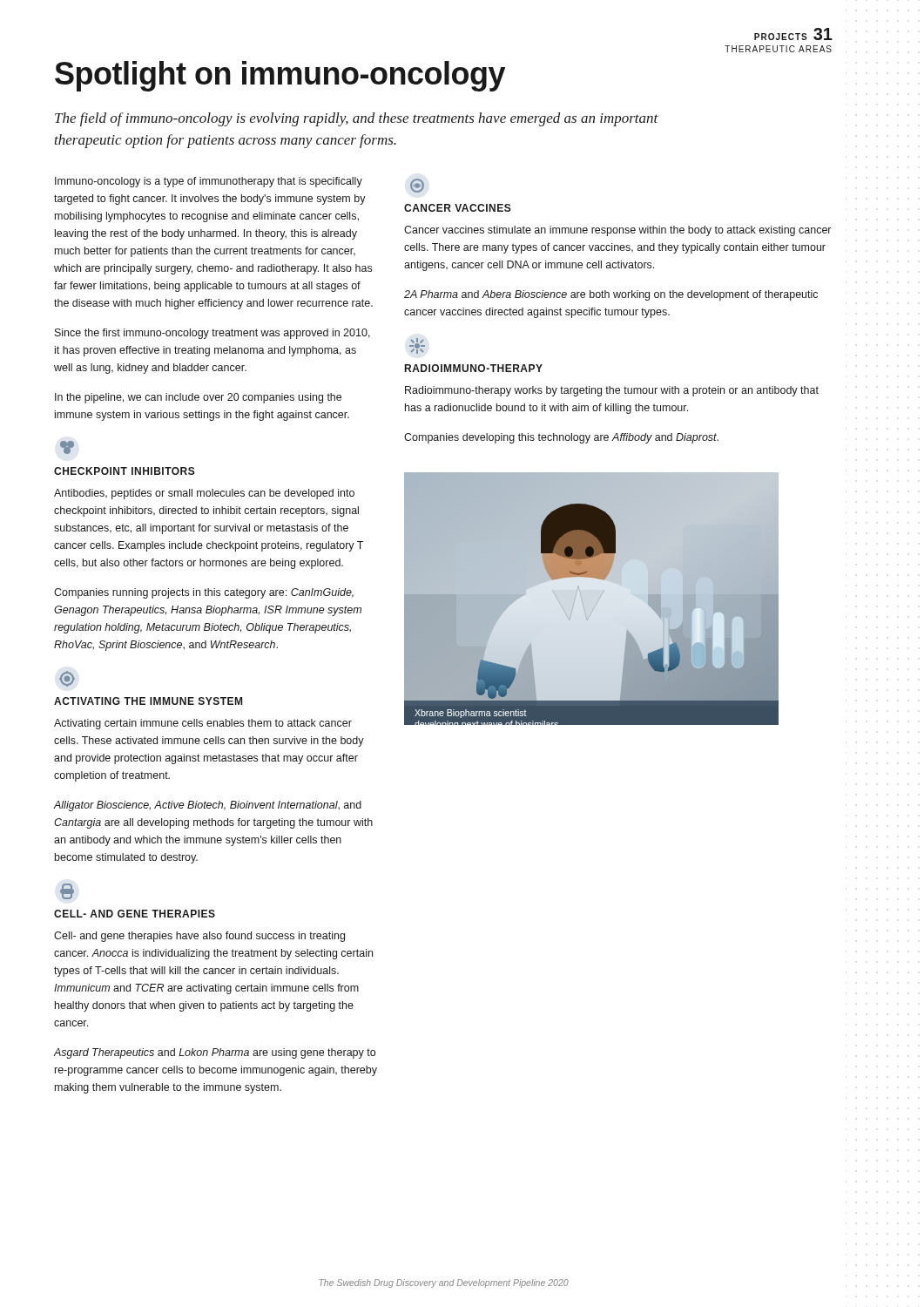This screenshot has height=1307, width=924.
Task: Where is the passage that starts "Since the first immuno-oncology treatment was approved"?
Action: tap(216, 350)
